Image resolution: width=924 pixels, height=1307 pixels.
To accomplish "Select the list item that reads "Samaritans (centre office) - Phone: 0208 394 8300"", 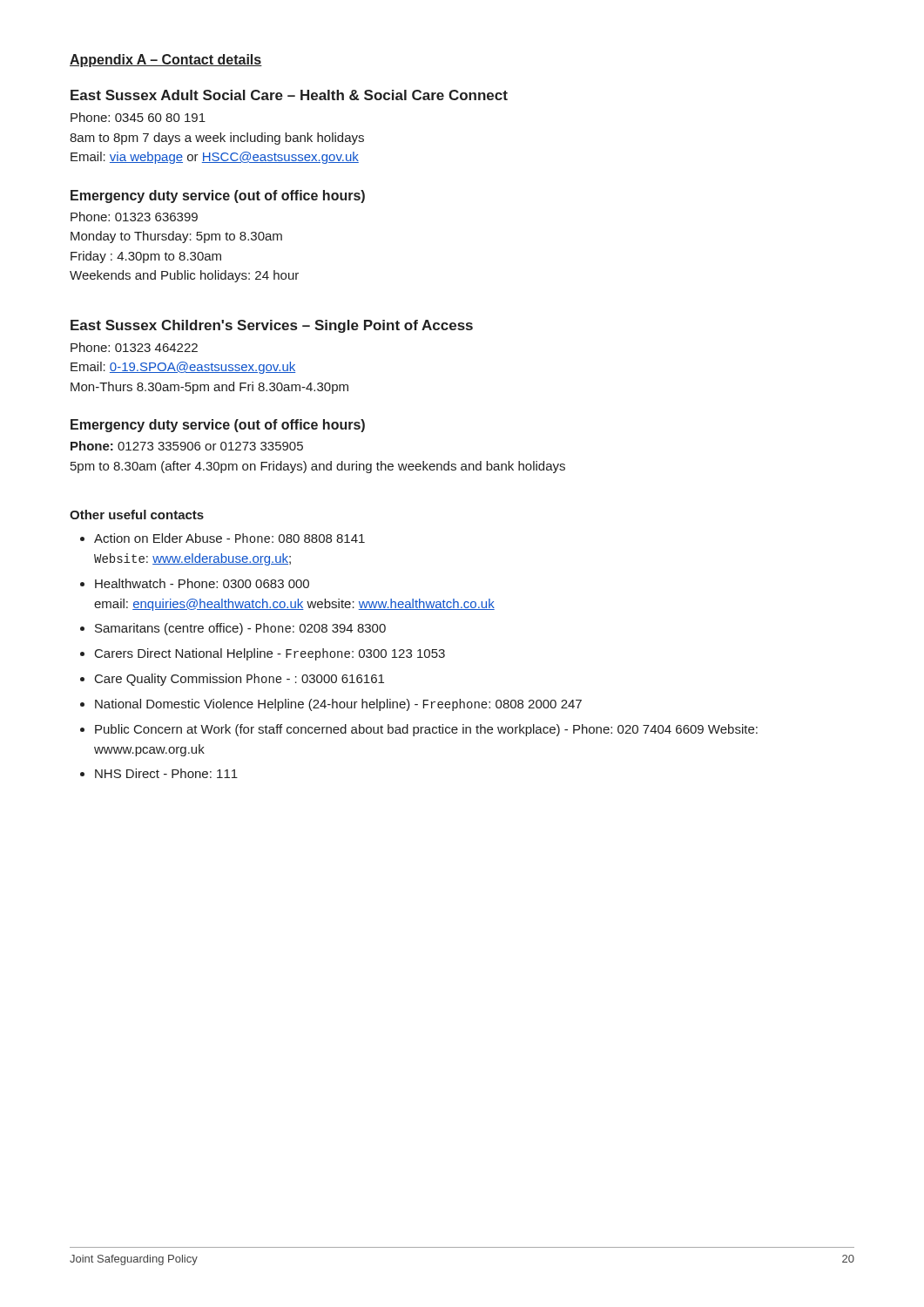I will (x=240, y=628).
